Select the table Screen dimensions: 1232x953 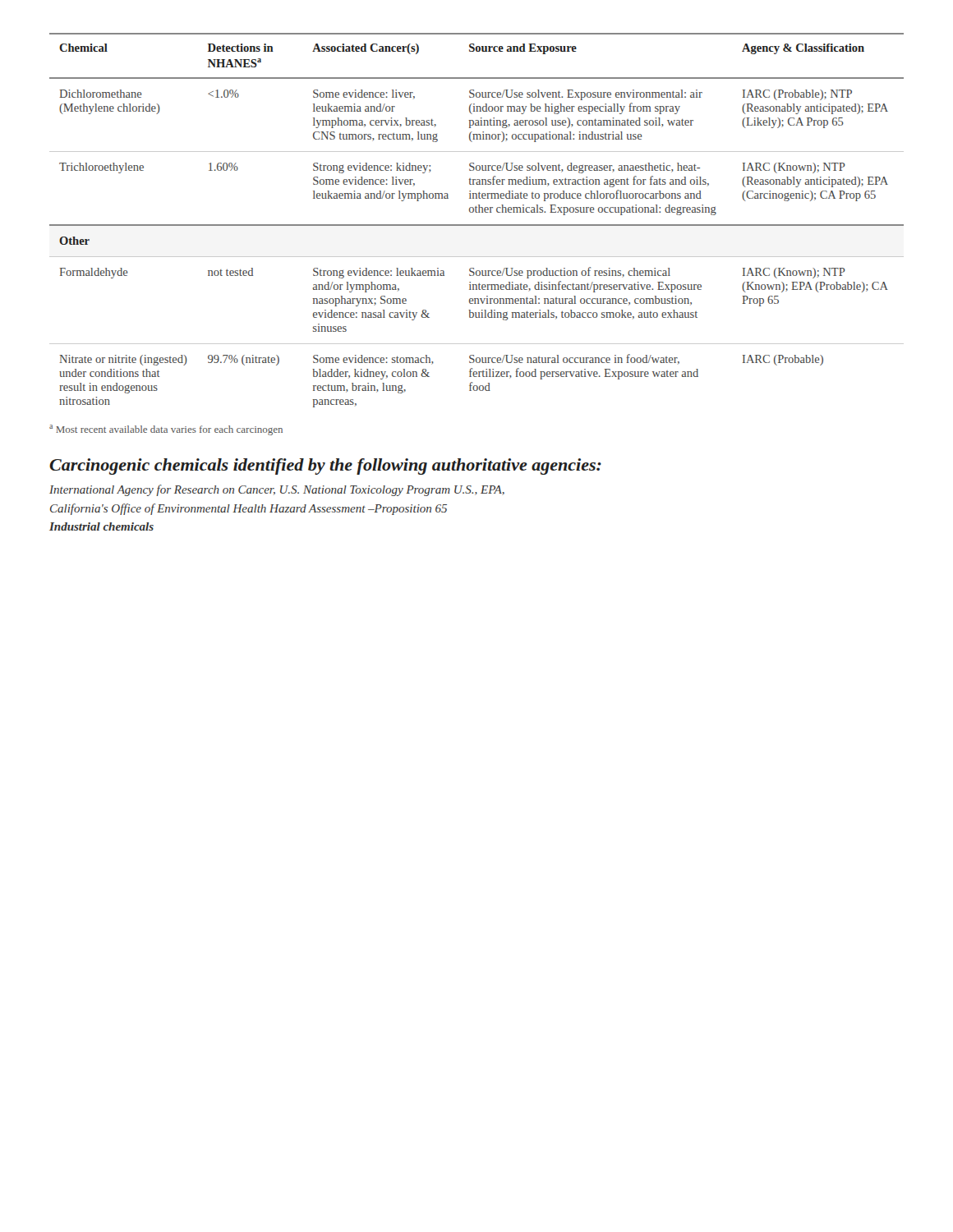pos(476,225)
